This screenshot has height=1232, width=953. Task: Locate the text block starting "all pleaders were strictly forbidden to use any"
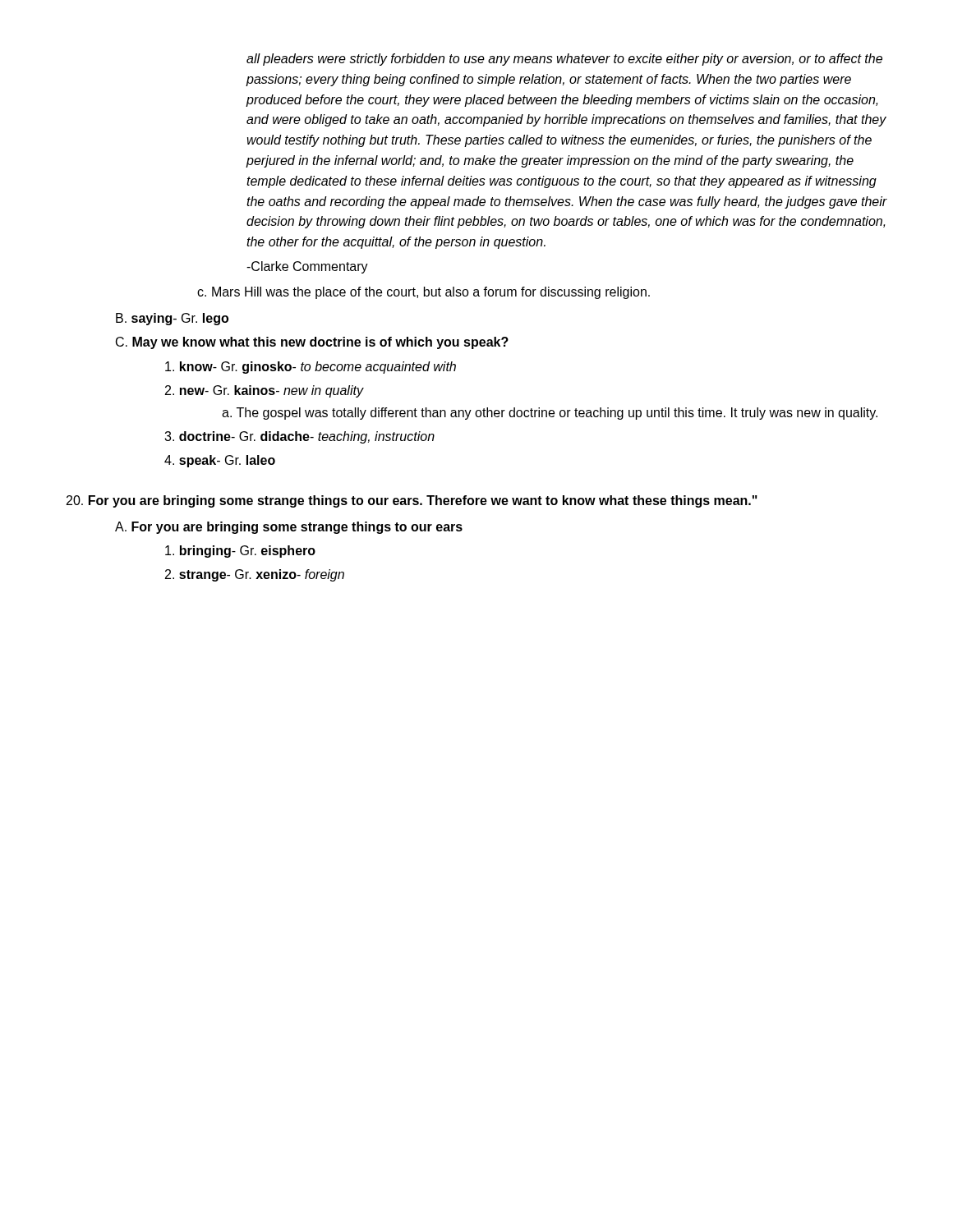567,150
